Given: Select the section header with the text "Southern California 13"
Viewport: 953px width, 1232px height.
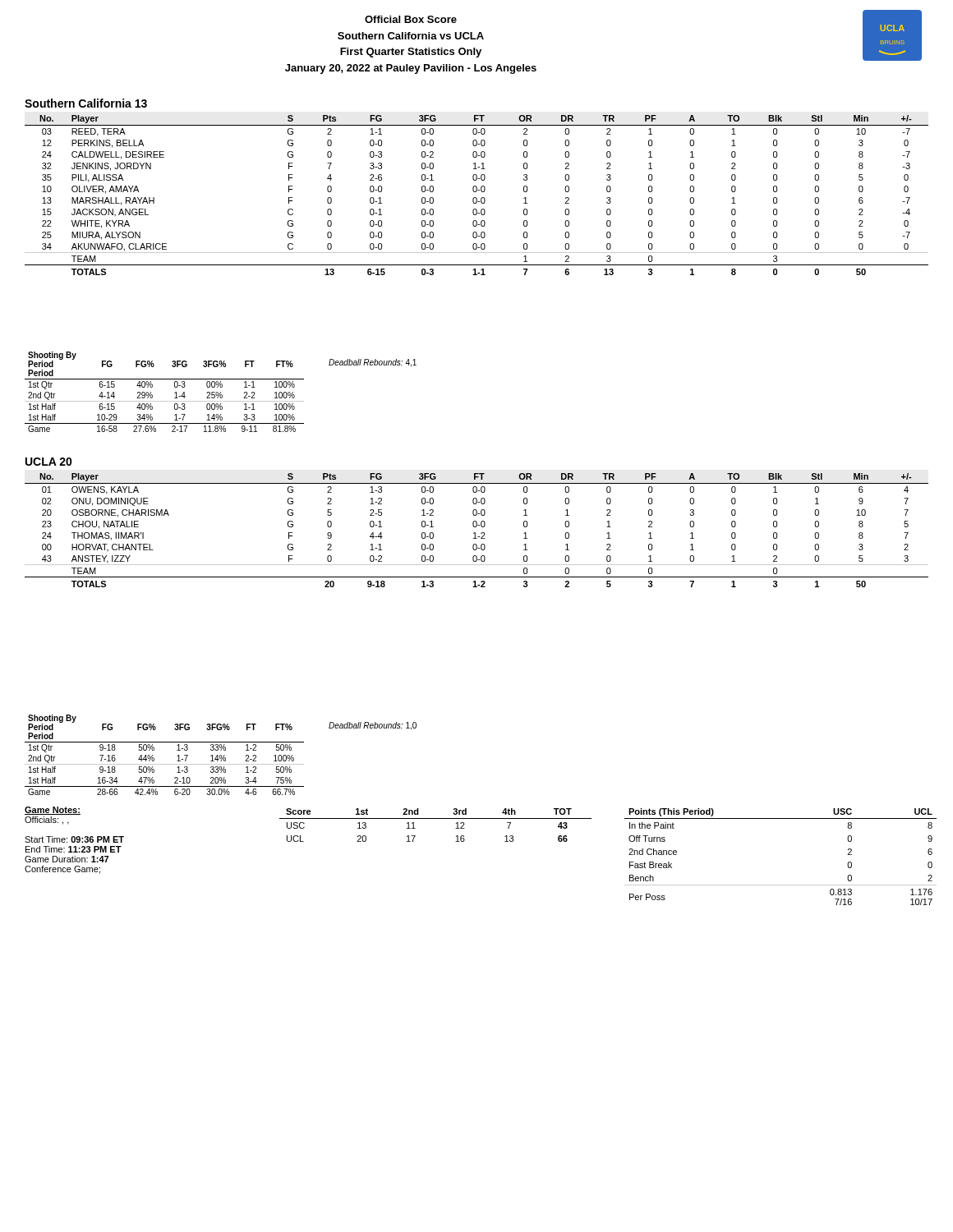Looking at the screenshot, I should tap(86, 103).
